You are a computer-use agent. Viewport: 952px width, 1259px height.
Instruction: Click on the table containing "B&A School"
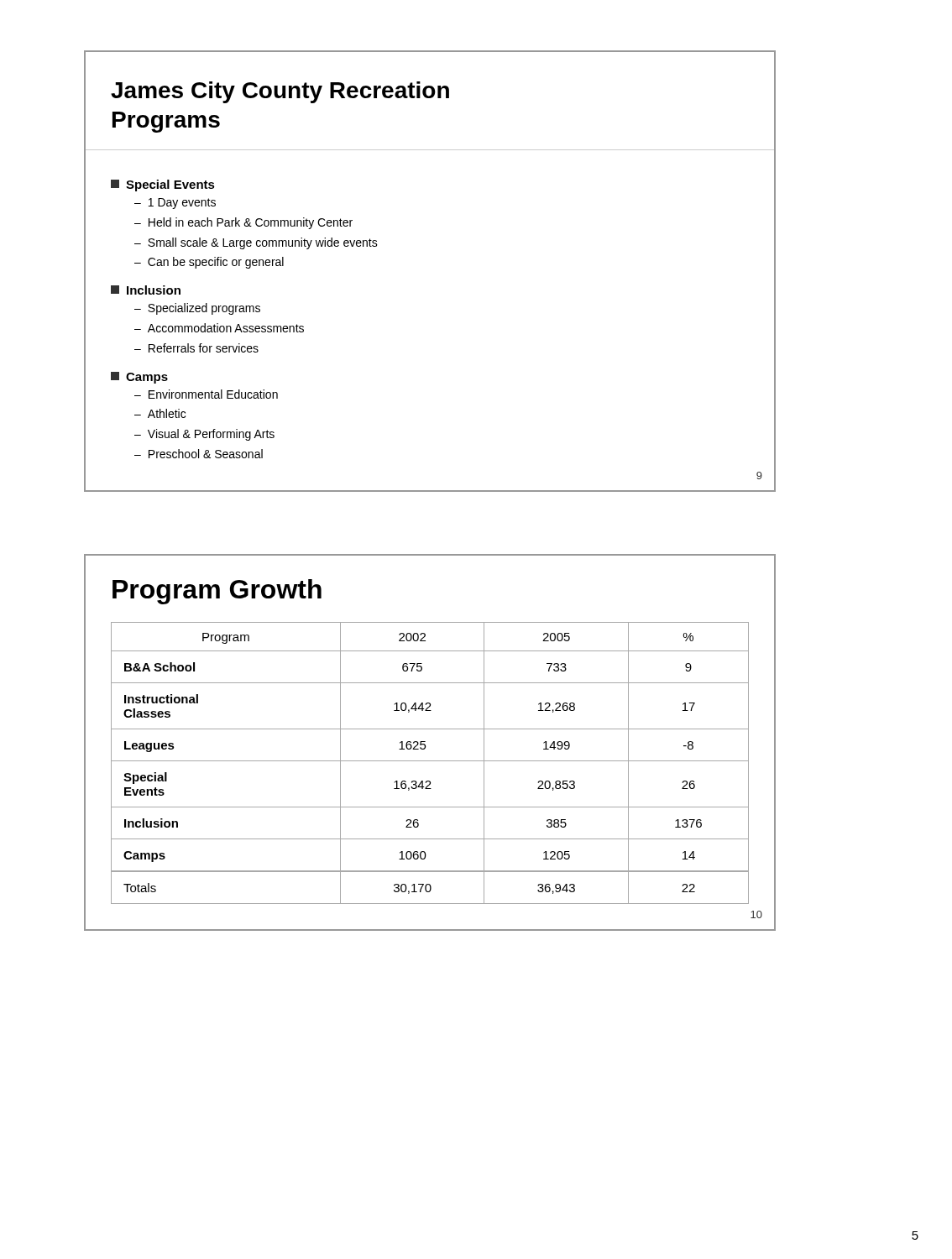pyautogui.click(x=430, y=763)
